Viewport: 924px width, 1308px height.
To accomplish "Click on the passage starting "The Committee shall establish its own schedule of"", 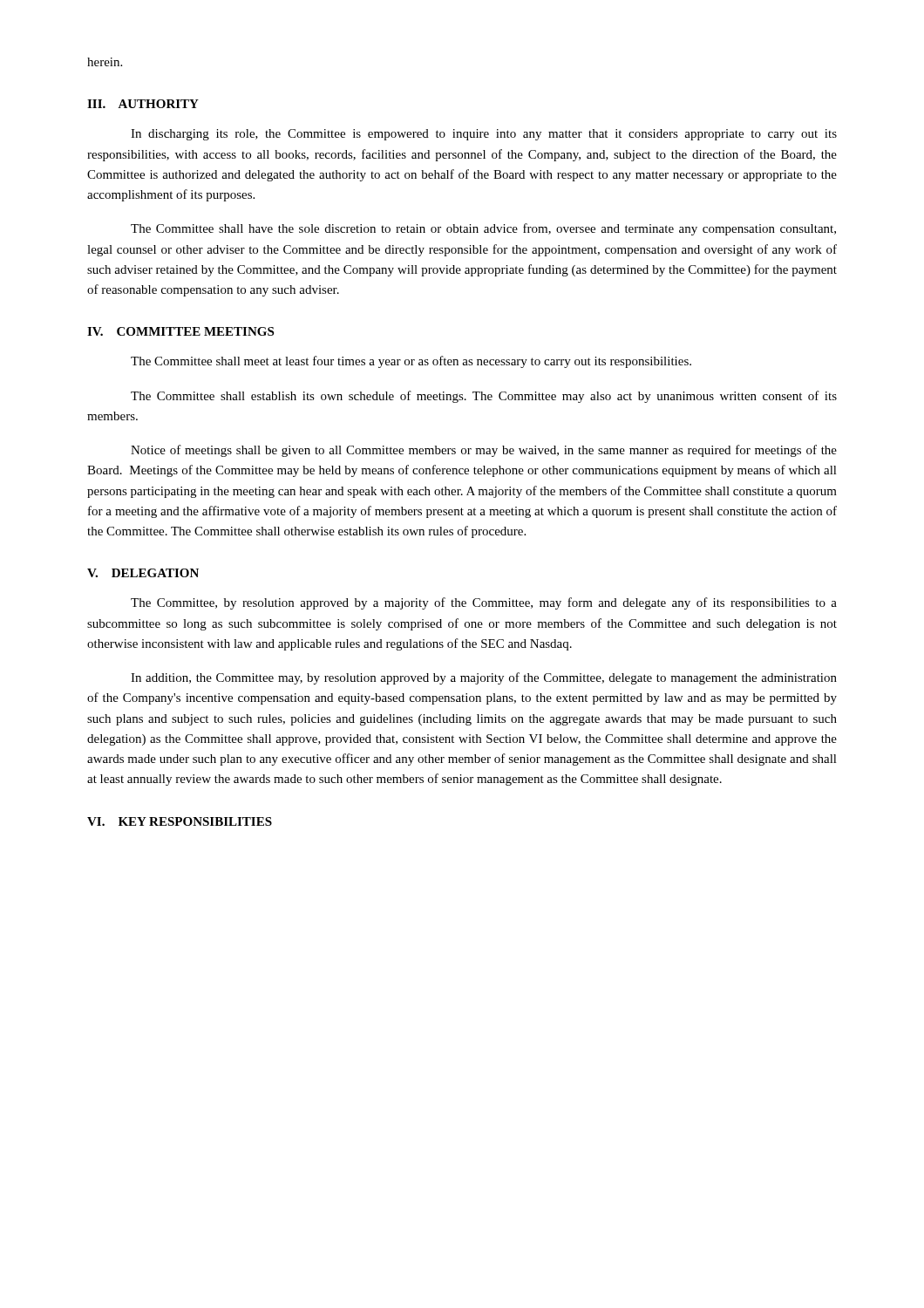I will coord(462,406).
